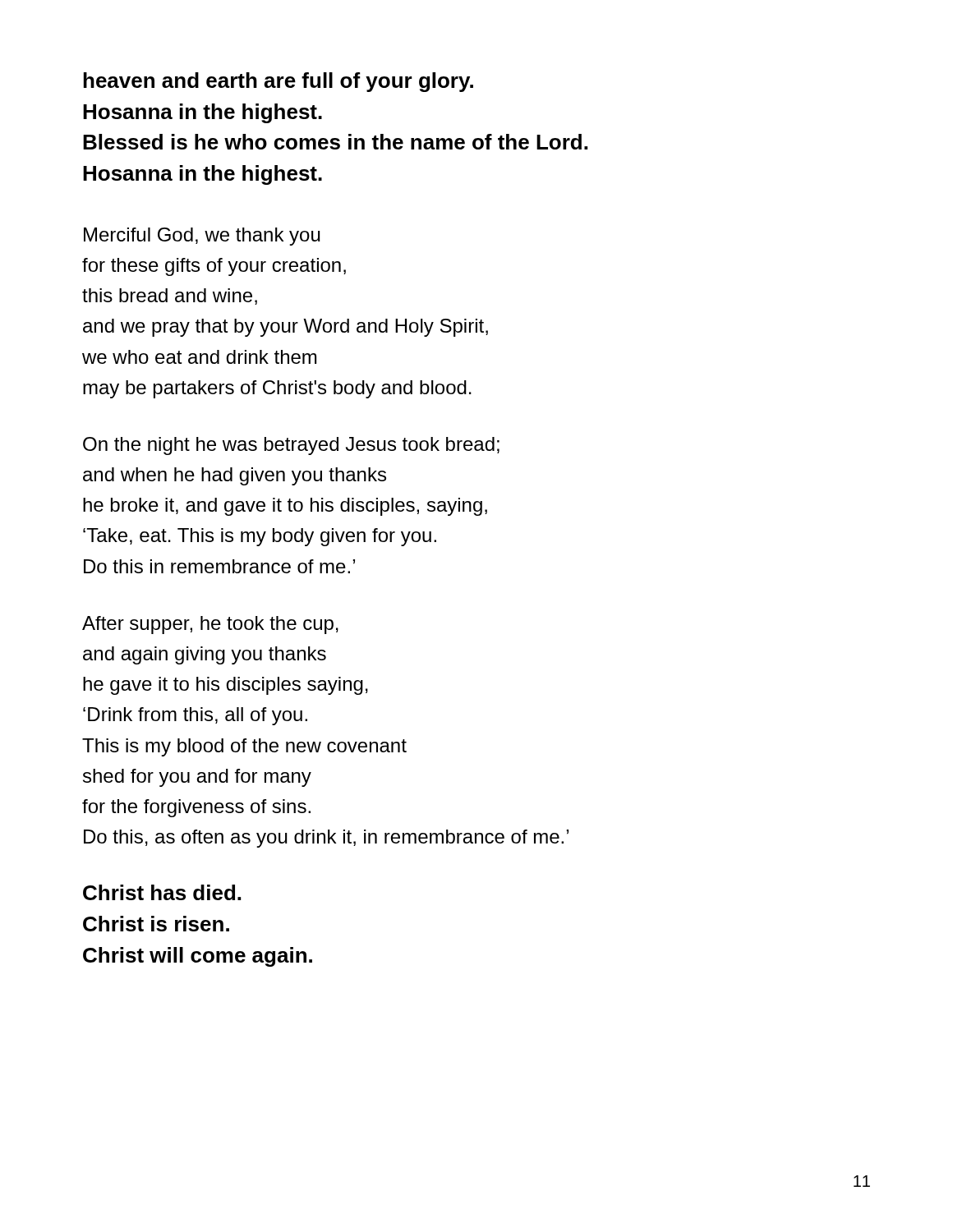
Task: Click on the text block with the text "Christ has died. Christ is"
Action: 198,924
